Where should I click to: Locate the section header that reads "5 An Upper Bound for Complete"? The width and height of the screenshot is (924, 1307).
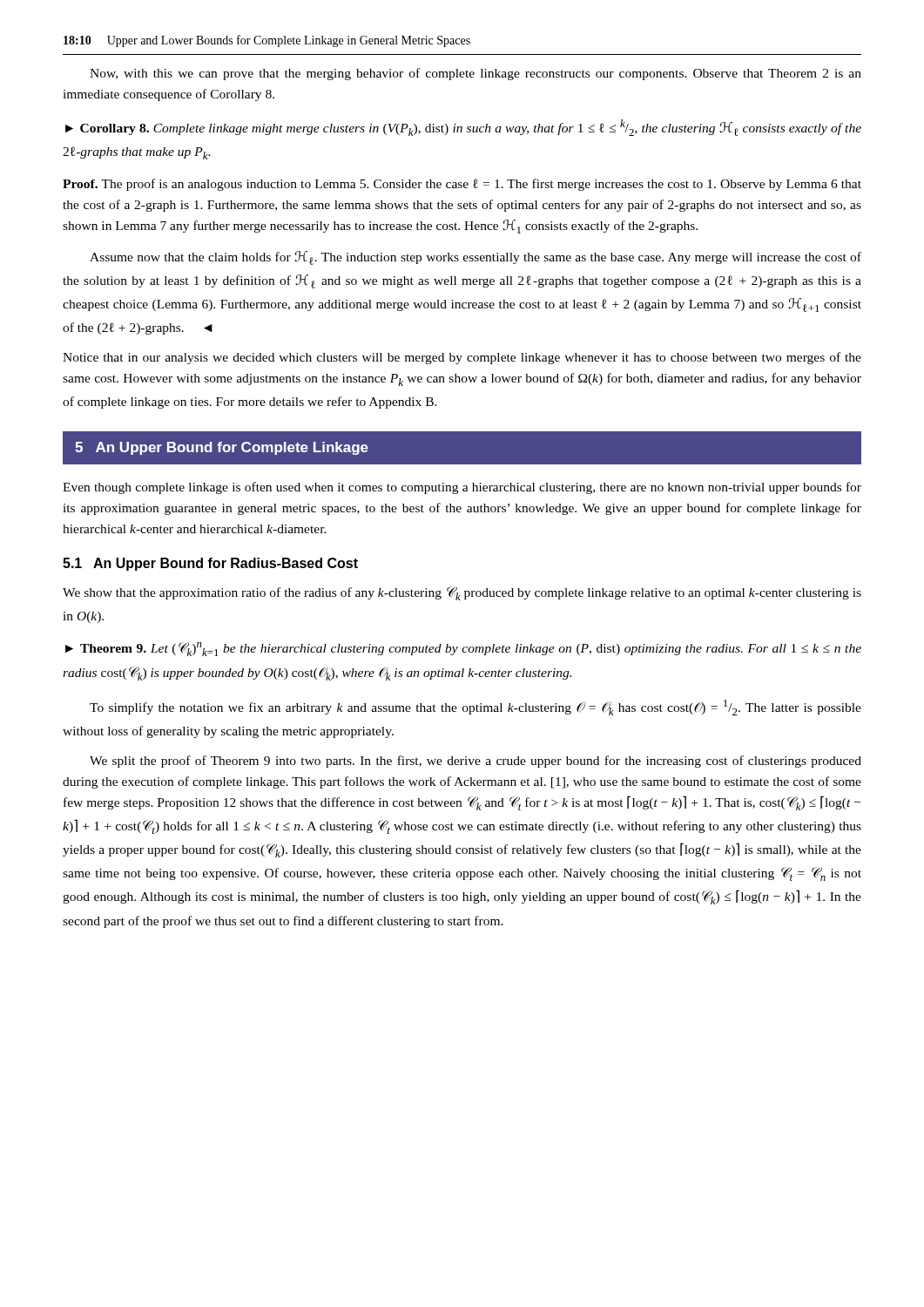[222, 448]
